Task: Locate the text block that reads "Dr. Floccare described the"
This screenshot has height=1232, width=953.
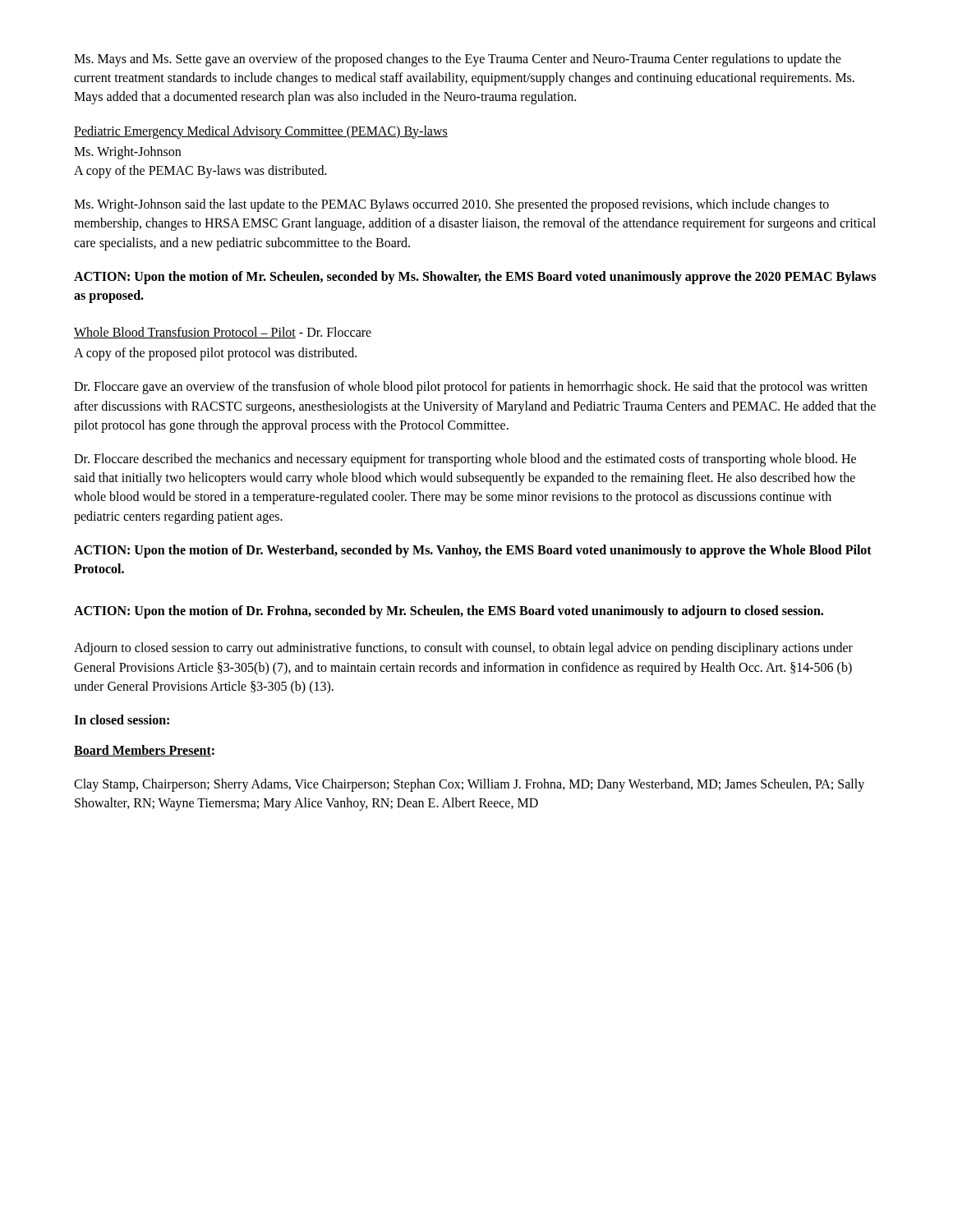Action: coord(465,487)
